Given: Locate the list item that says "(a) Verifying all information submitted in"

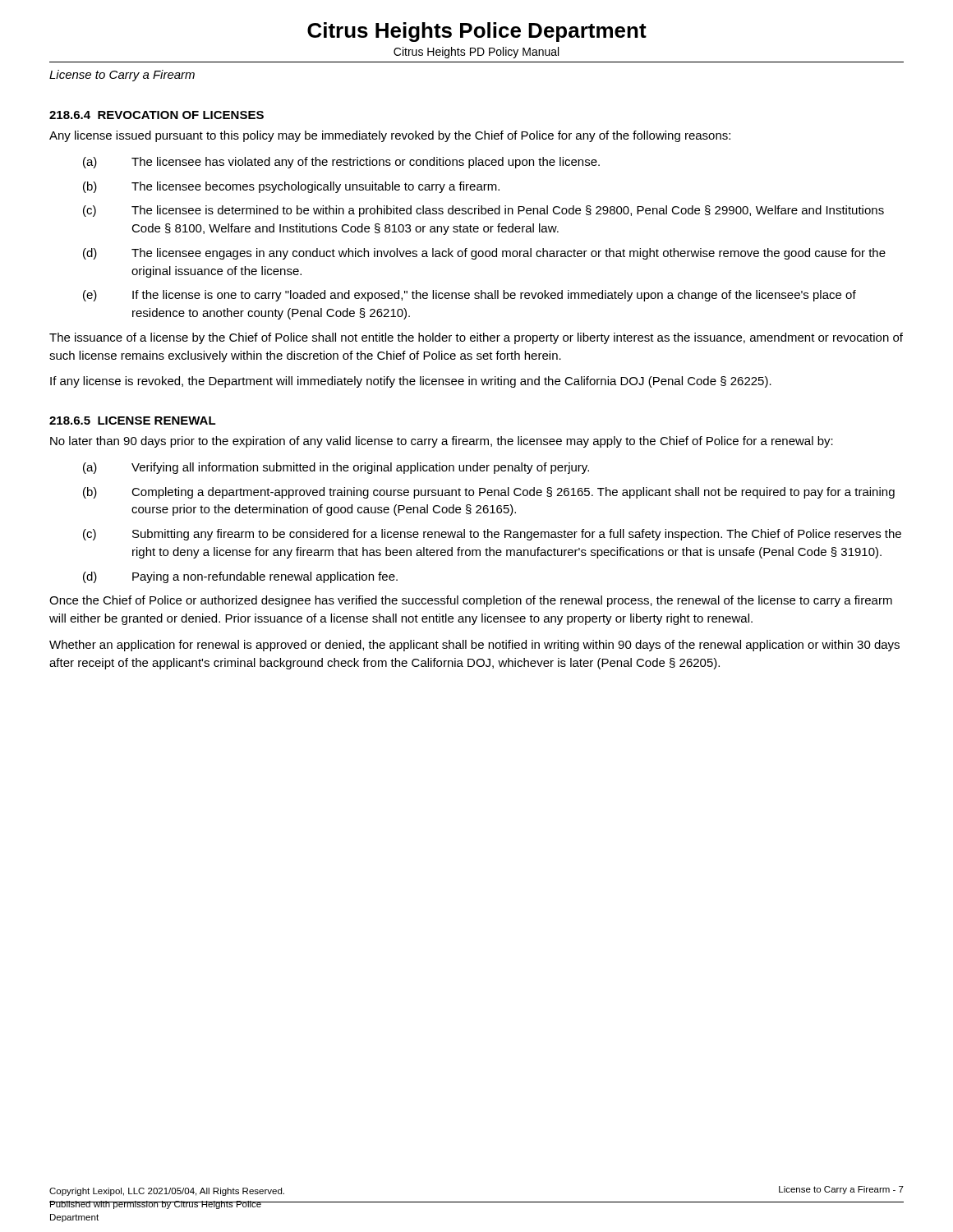Looking at the screenshot, I should point(476,467).
